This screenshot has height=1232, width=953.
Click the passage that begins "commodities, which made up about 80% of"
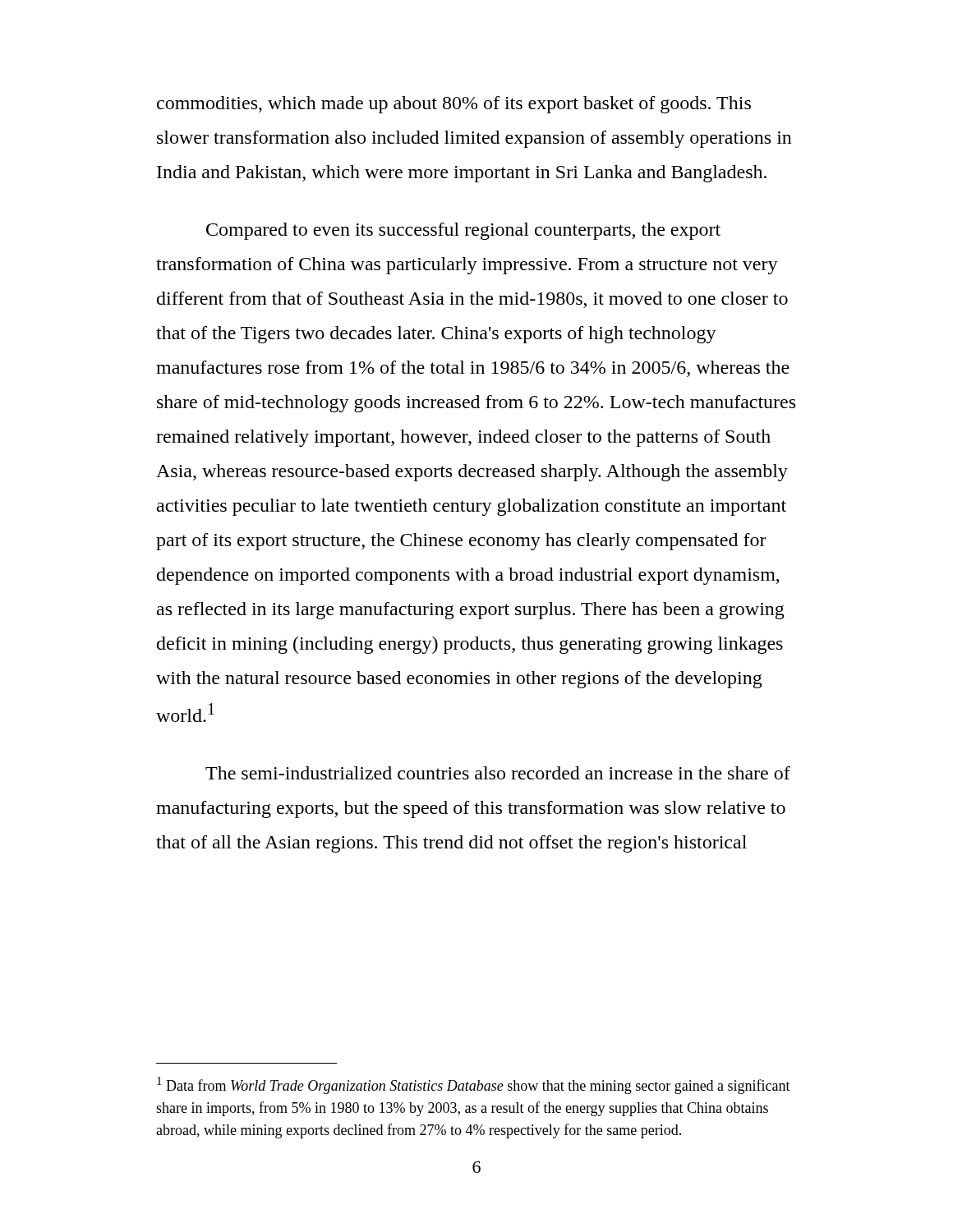(x=476, y=472)
